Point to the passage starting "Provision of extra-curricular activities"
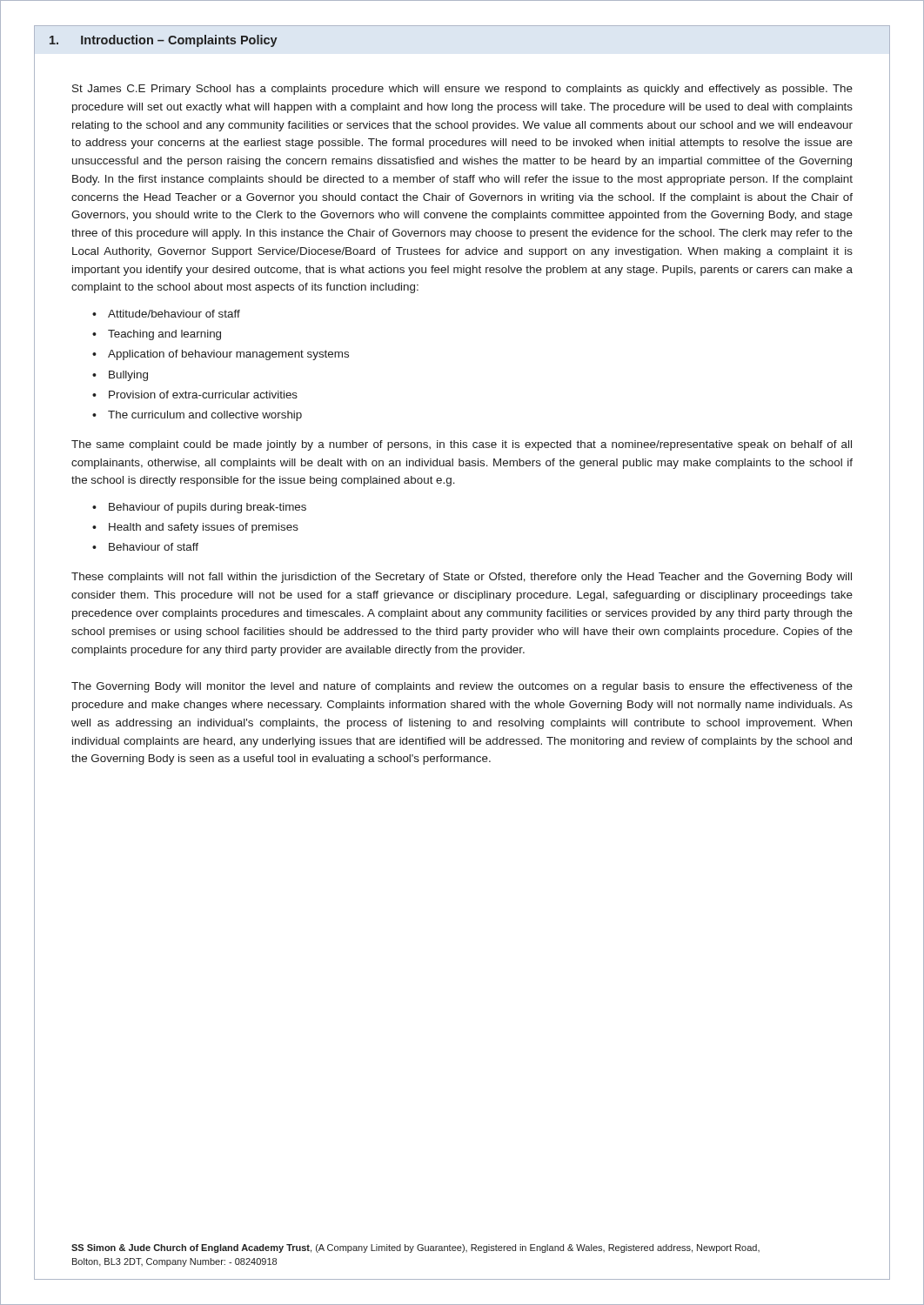924x1305 pixels. pyautogui.click(x=203, y=394)
